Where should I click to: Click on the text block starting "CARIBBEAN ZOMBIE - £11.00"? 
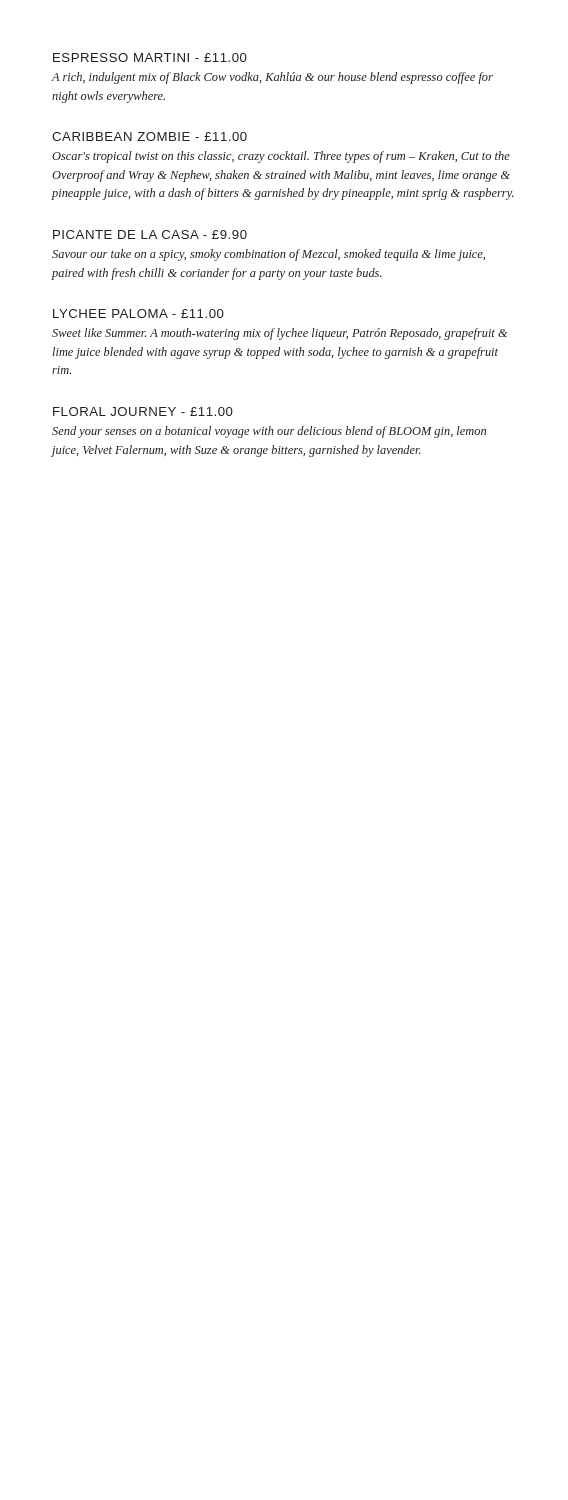(150, 137)
